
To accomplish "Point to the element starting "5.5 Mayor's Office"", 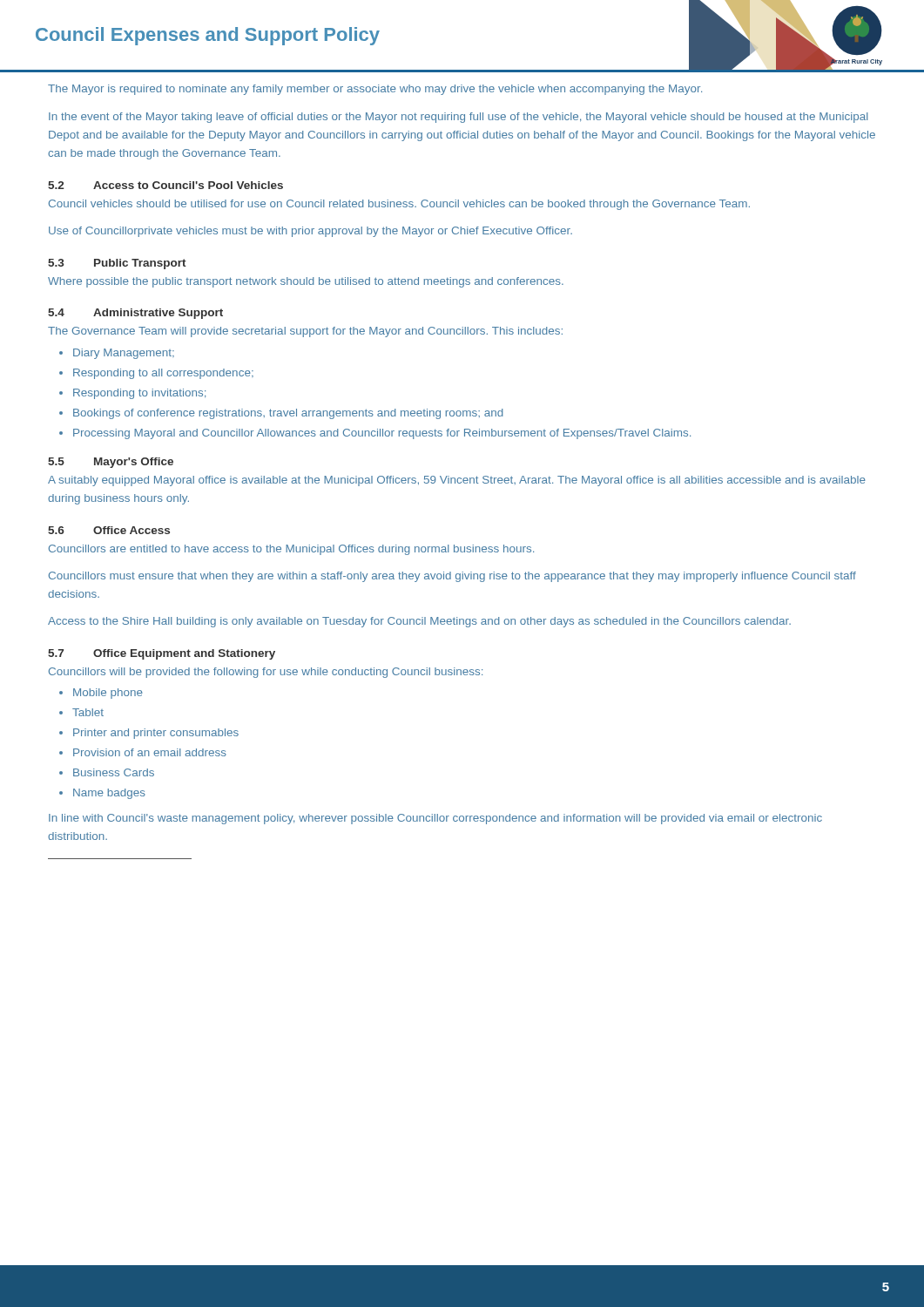I will pos(111,461).
